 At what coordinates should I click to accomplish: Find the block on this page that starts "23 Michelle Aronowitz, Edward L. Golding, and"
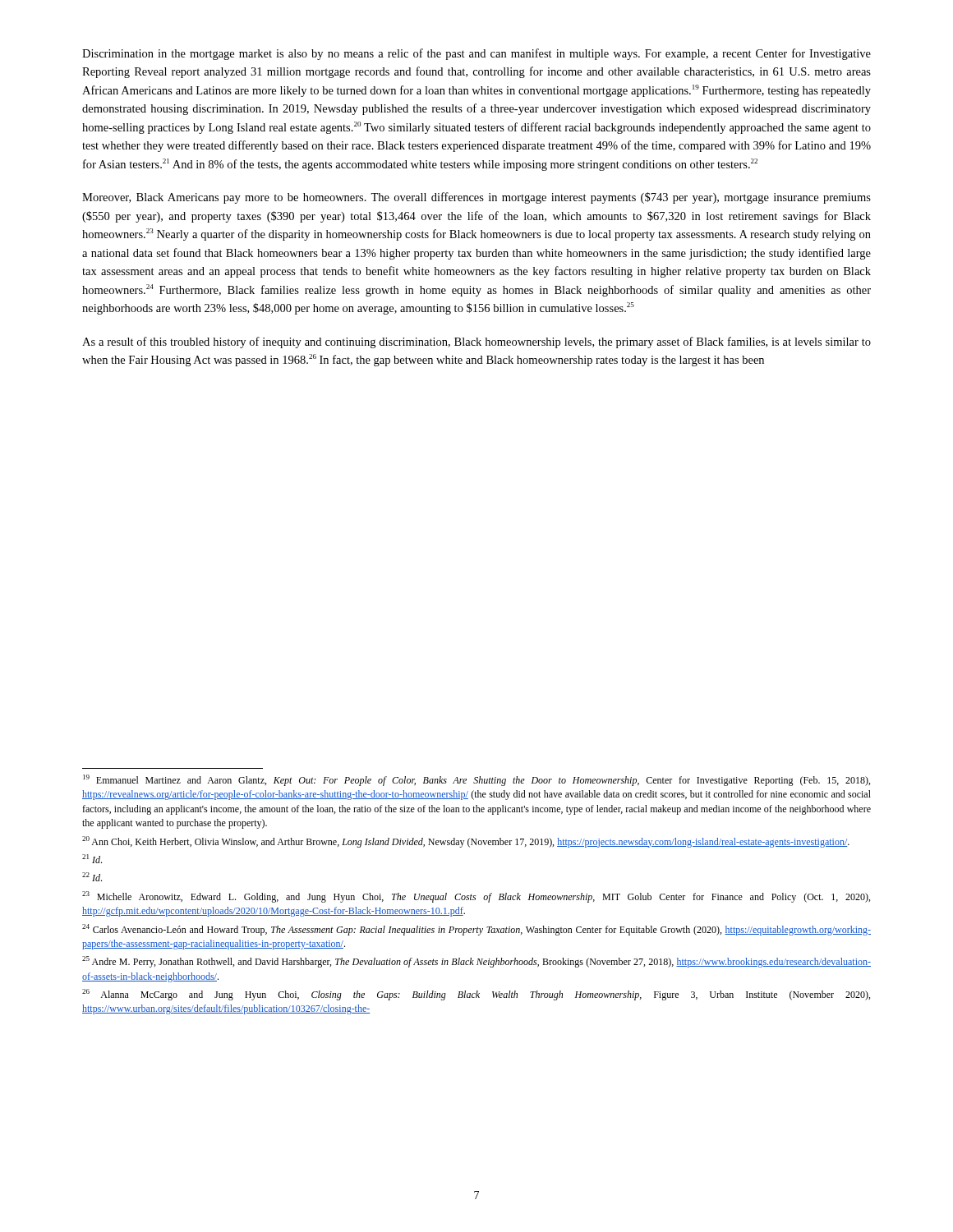tap(476, 903)
